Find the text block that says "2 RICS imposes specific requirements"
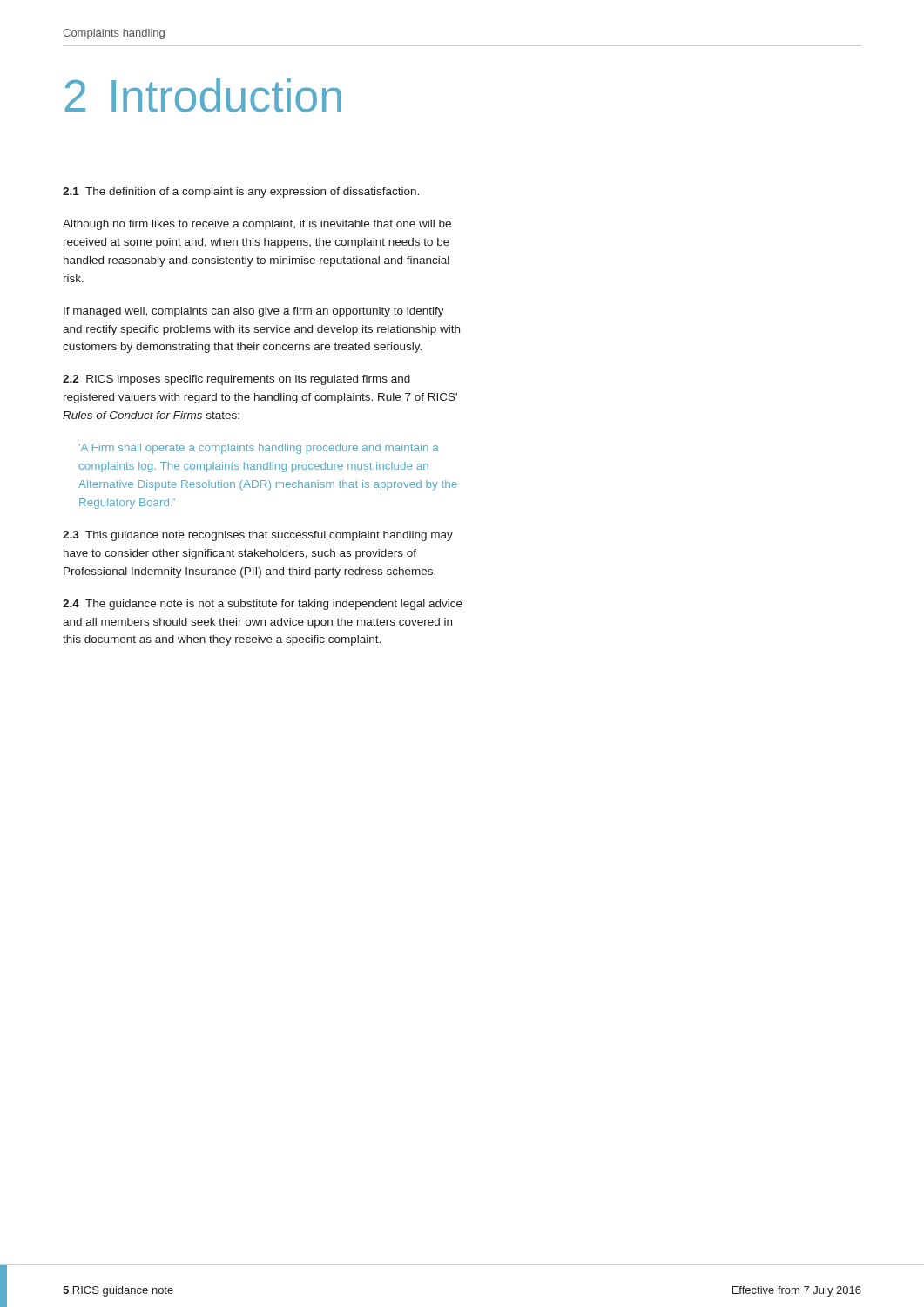This screenshot has width=924, height=1307. 260,397
